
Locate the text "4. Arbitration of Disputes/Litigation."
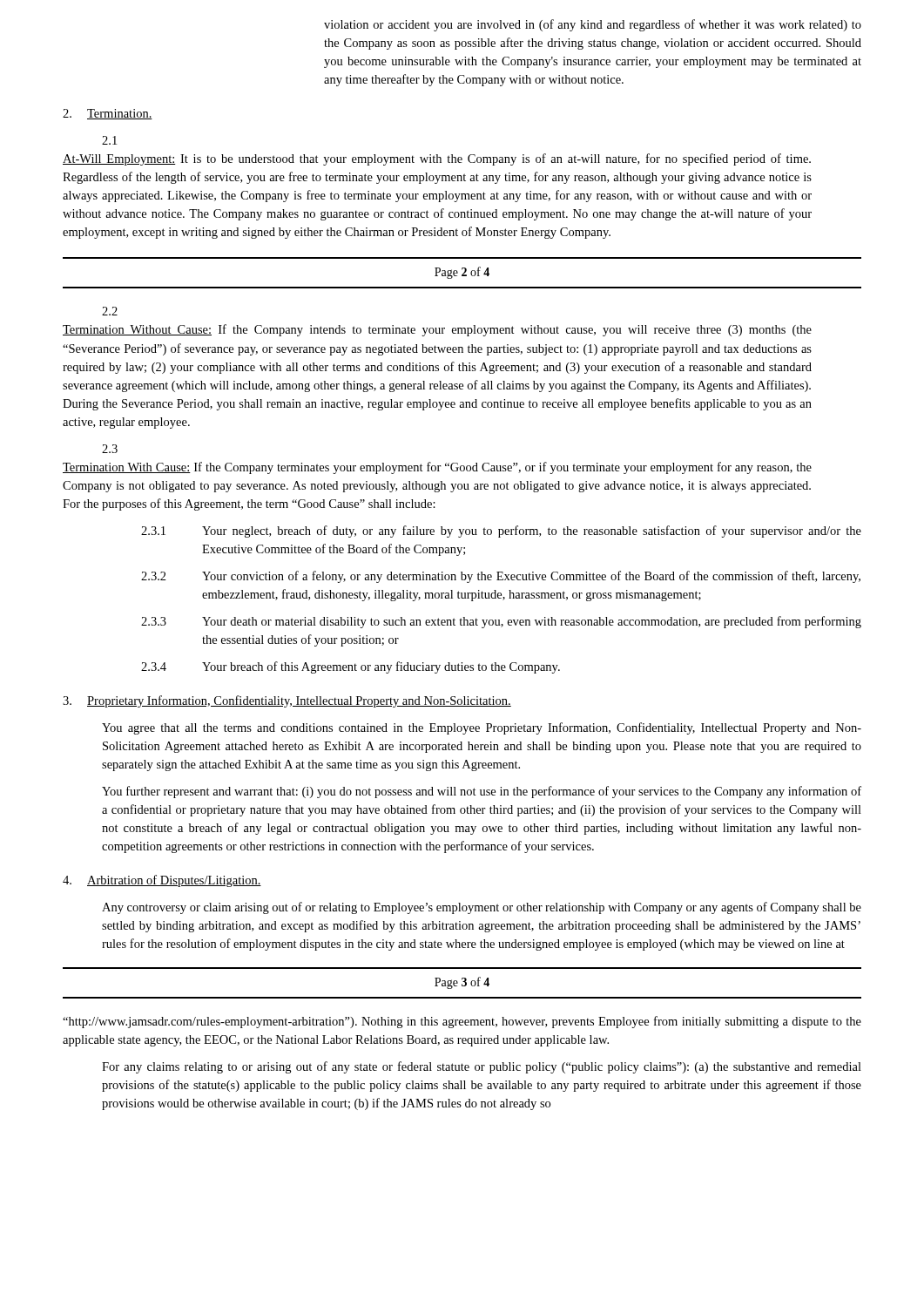point(162,880)
